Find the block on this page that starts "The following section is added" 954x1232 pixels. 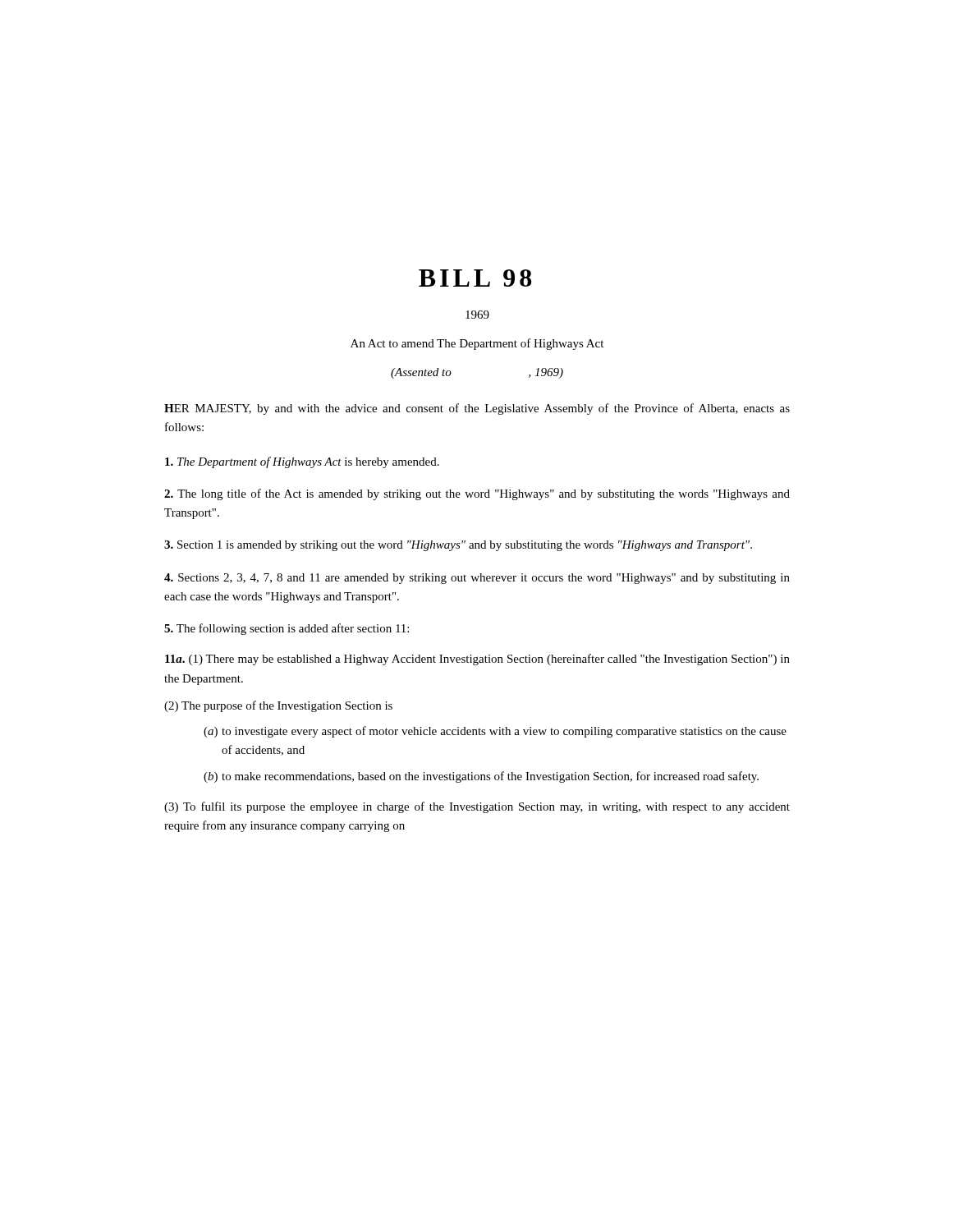tap(287, 628)
